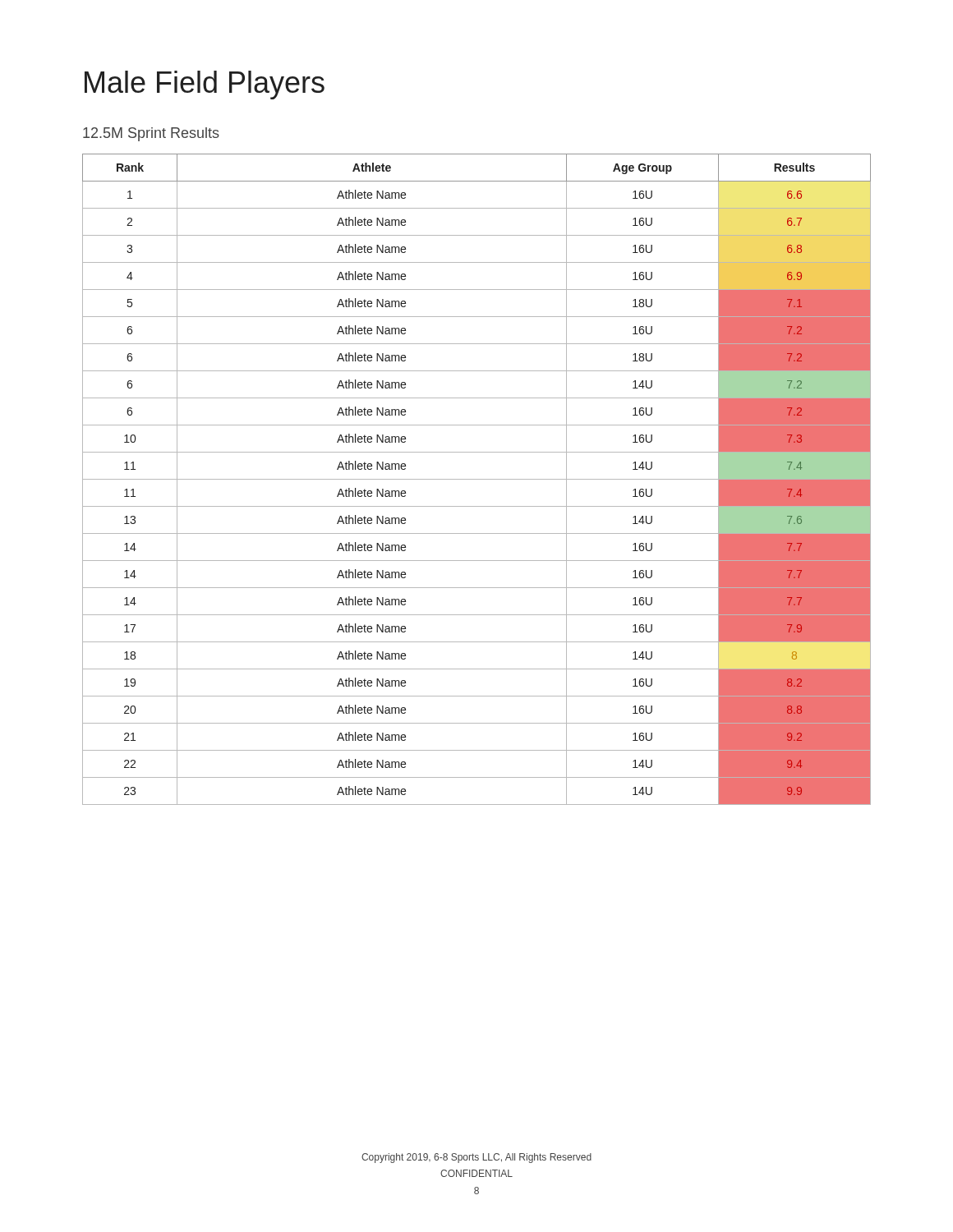The height and width of the screenshot is (1232, 953).
Task: Find the passage starting "12.5M Sprint Results"
Action: (151, 134)
